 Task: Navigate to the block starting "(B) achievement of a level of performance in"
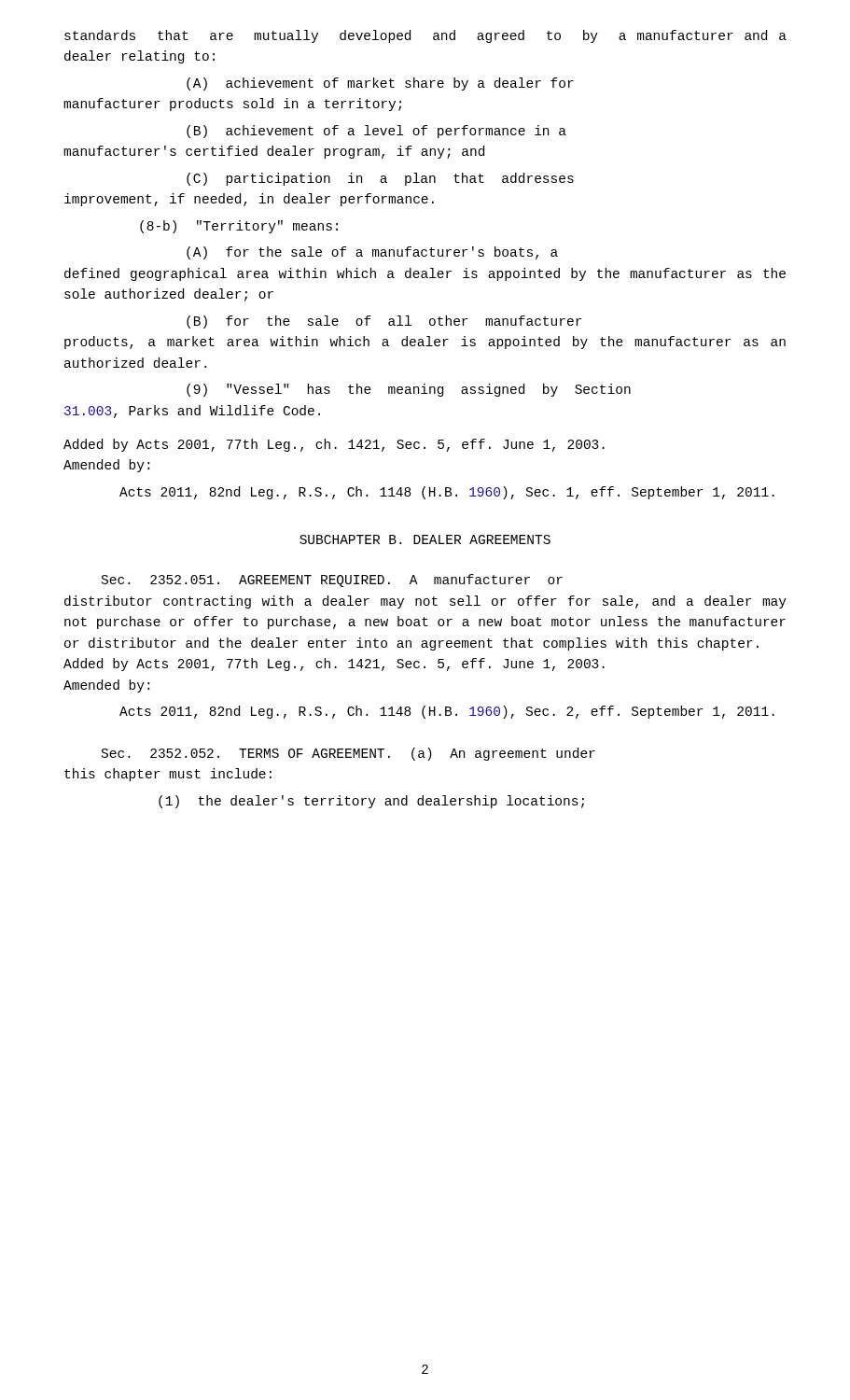[315, 141]
